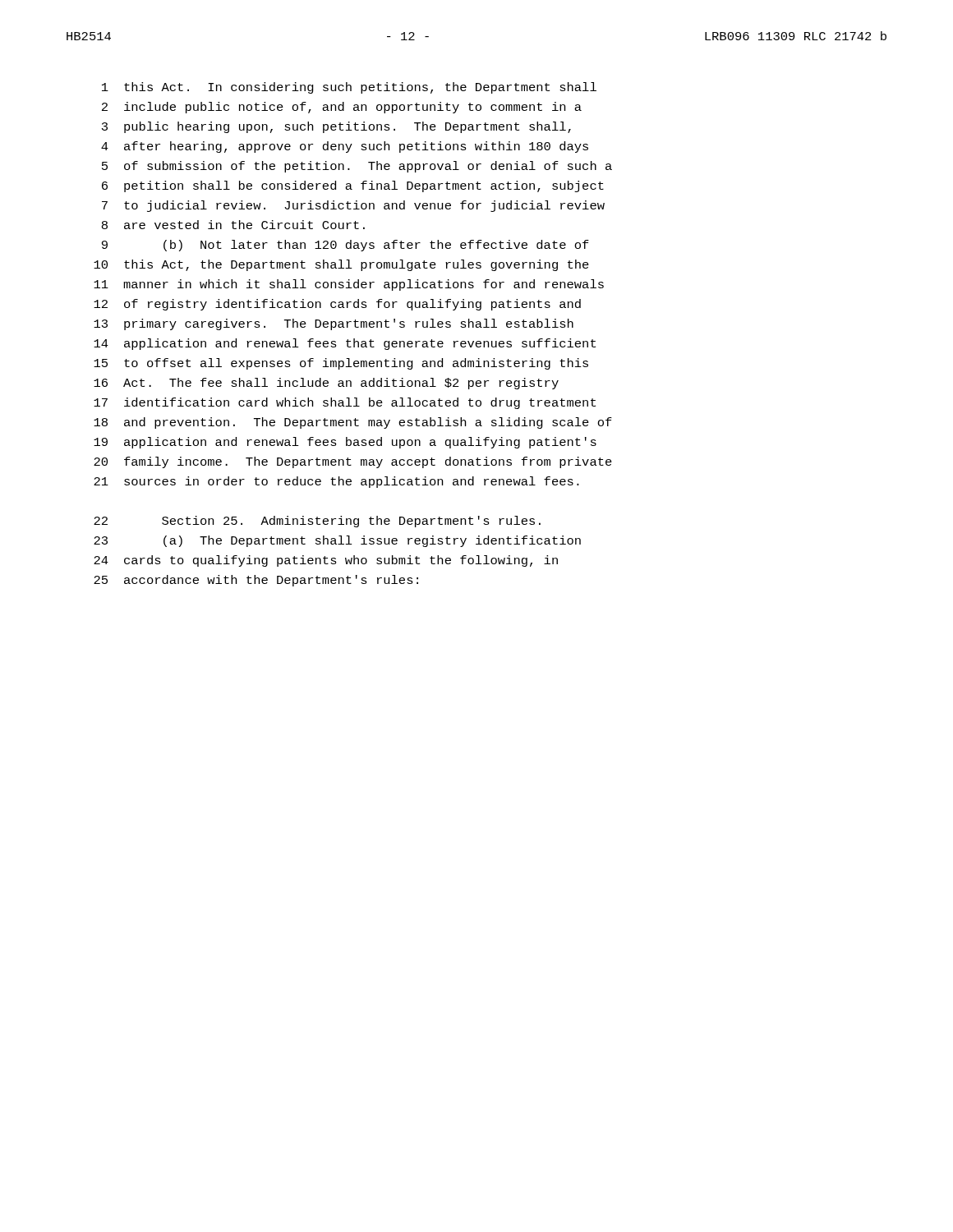Navigate to the block starting "23 (a) The"
Image resolution: width=953 pixels, height=1232 pixels.
point(476,542)
